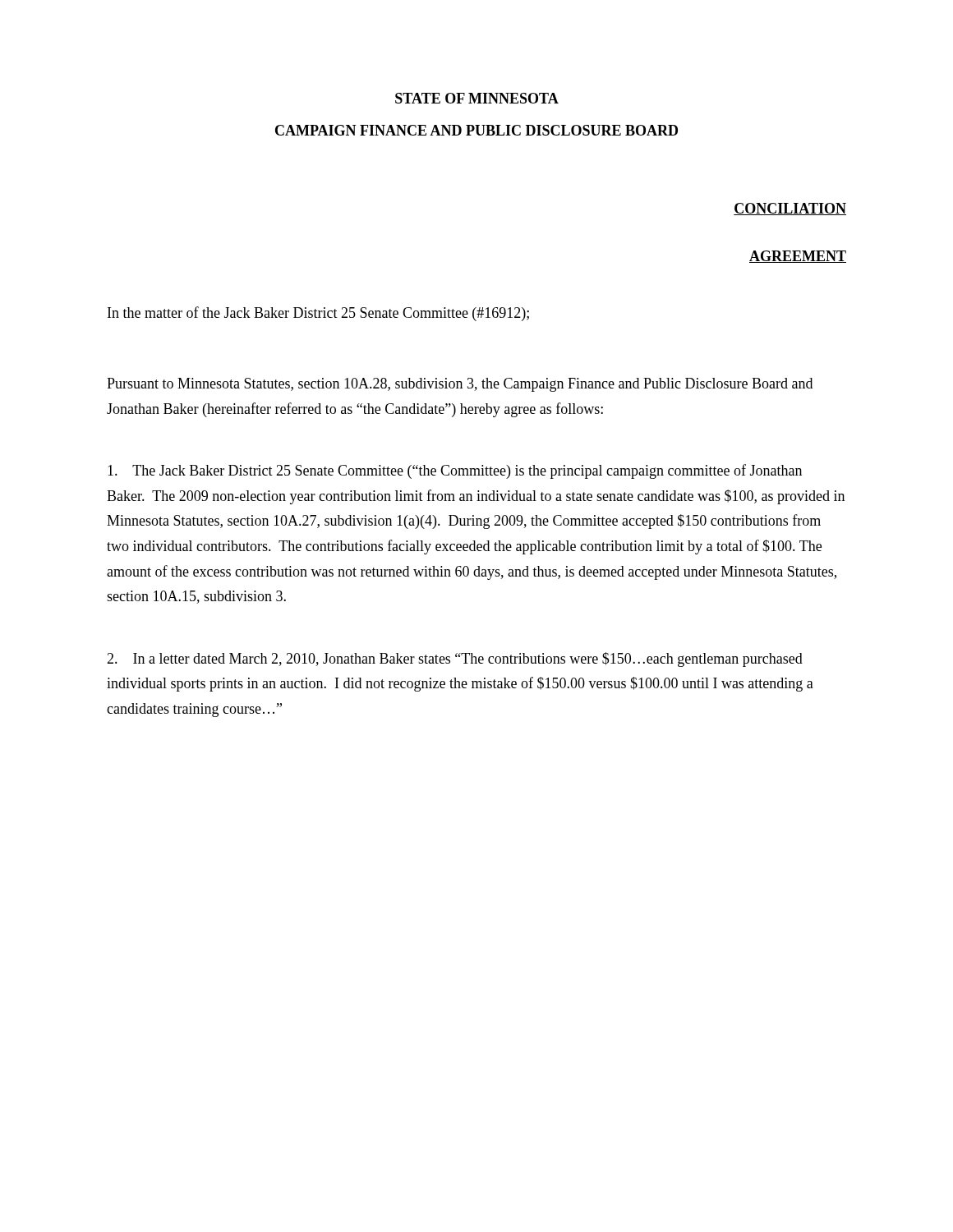Click on the list item that reads "The Jack Baker District 25 Senate Committee (“the"
The width and height of the screenshot is (953, 1232).
click(x=476, y=534)
